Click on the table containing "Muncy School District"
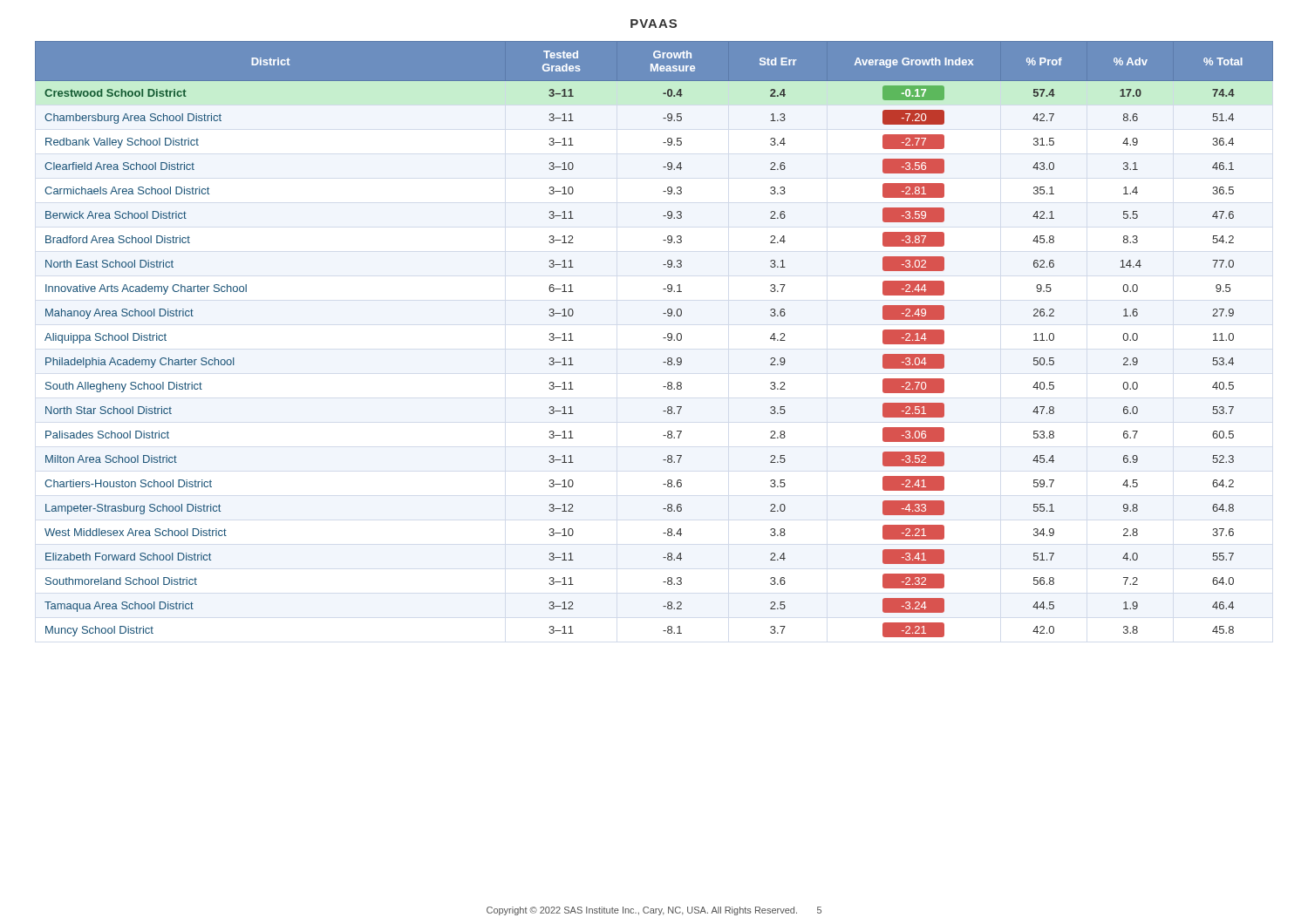This screenshot has width=1308, height=924. pos(654,342)
